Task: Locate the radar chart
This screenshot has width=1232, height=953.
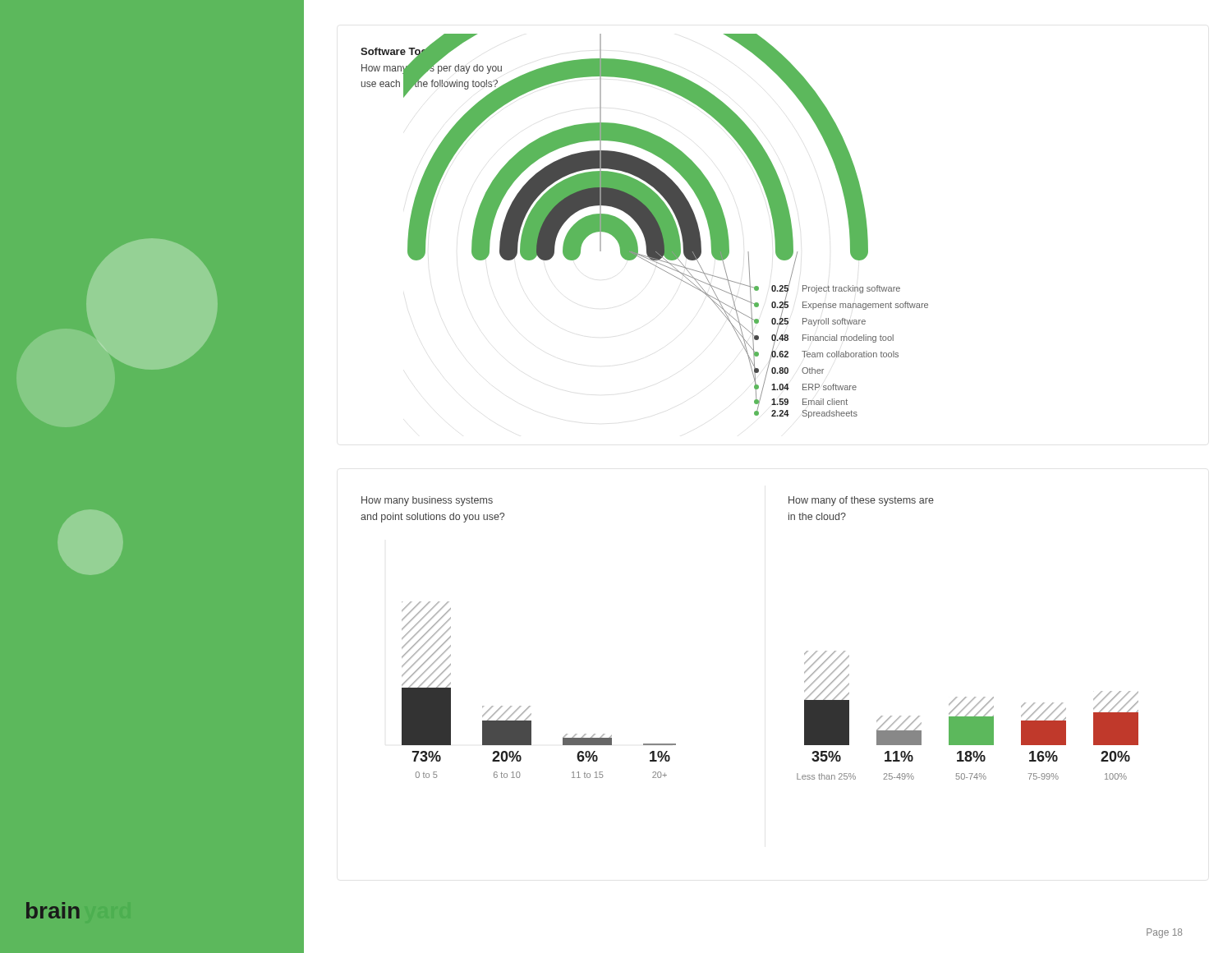Action: 691,235
